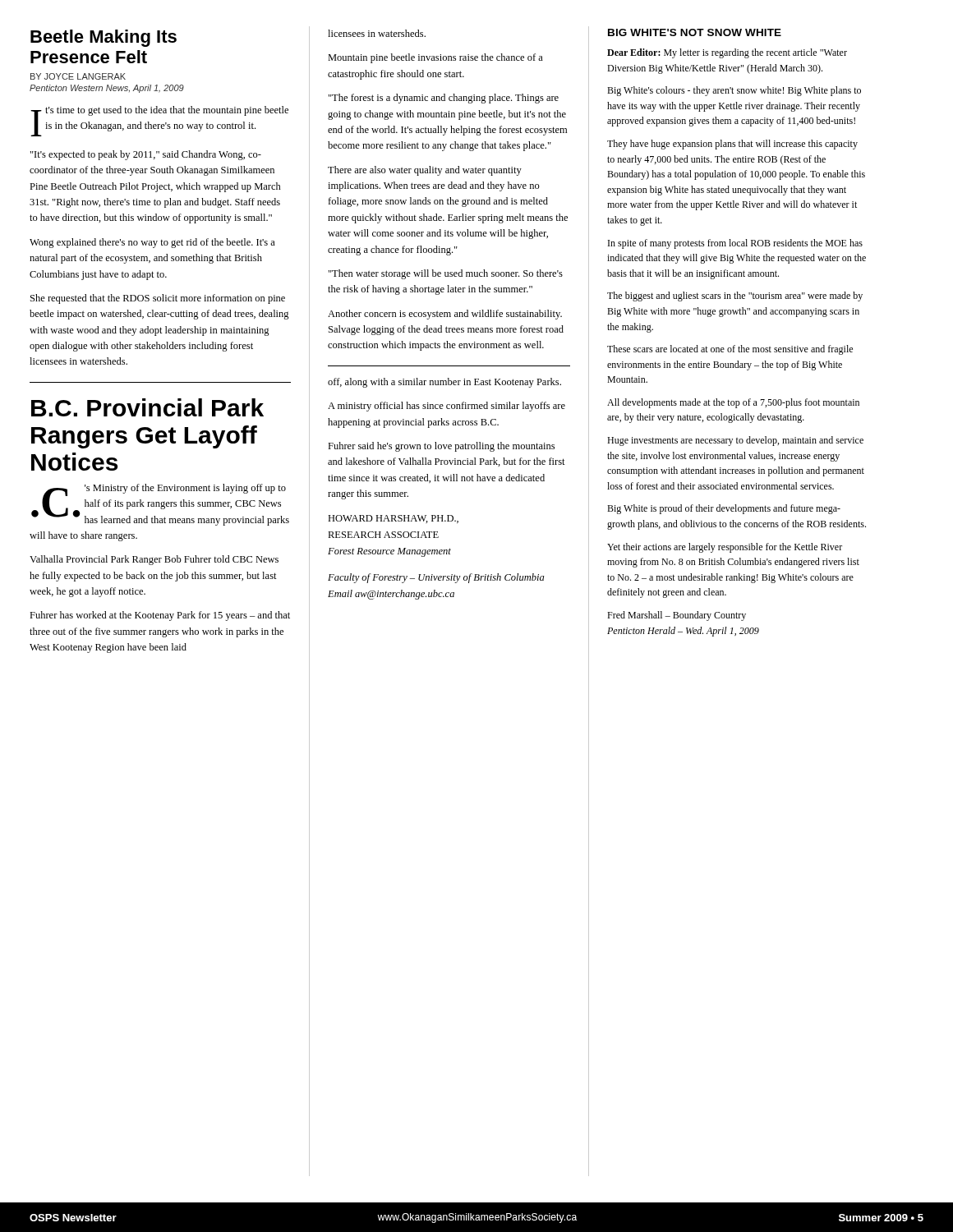Image resolution: width=953 pixels, height=1232 pixels.
Task: Point to the block beginning "Faculty of Forestry – University of"
Action: tap(449, 586)
